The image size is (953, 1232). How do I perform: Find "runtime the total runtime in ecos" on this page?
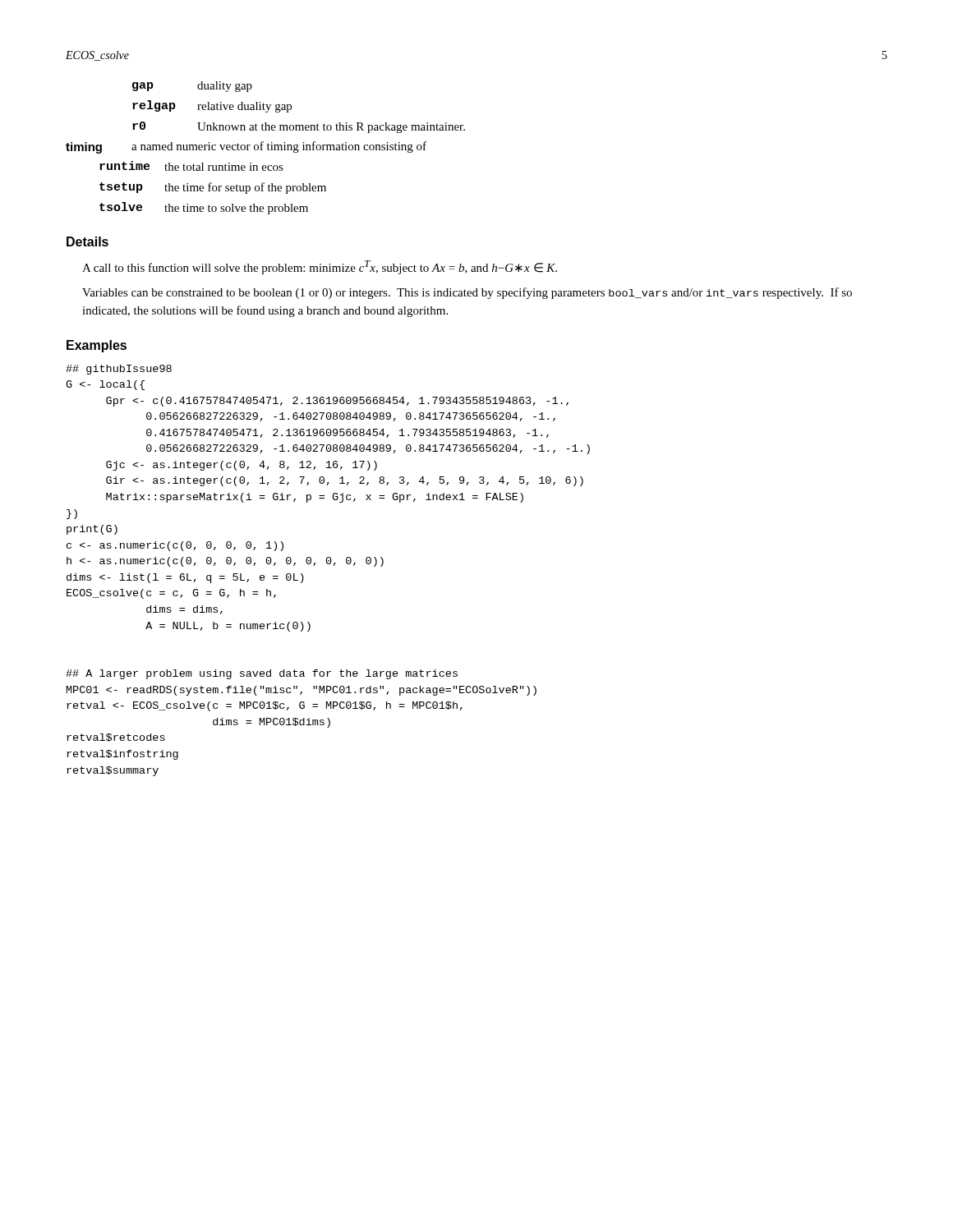tap(191, 166)
